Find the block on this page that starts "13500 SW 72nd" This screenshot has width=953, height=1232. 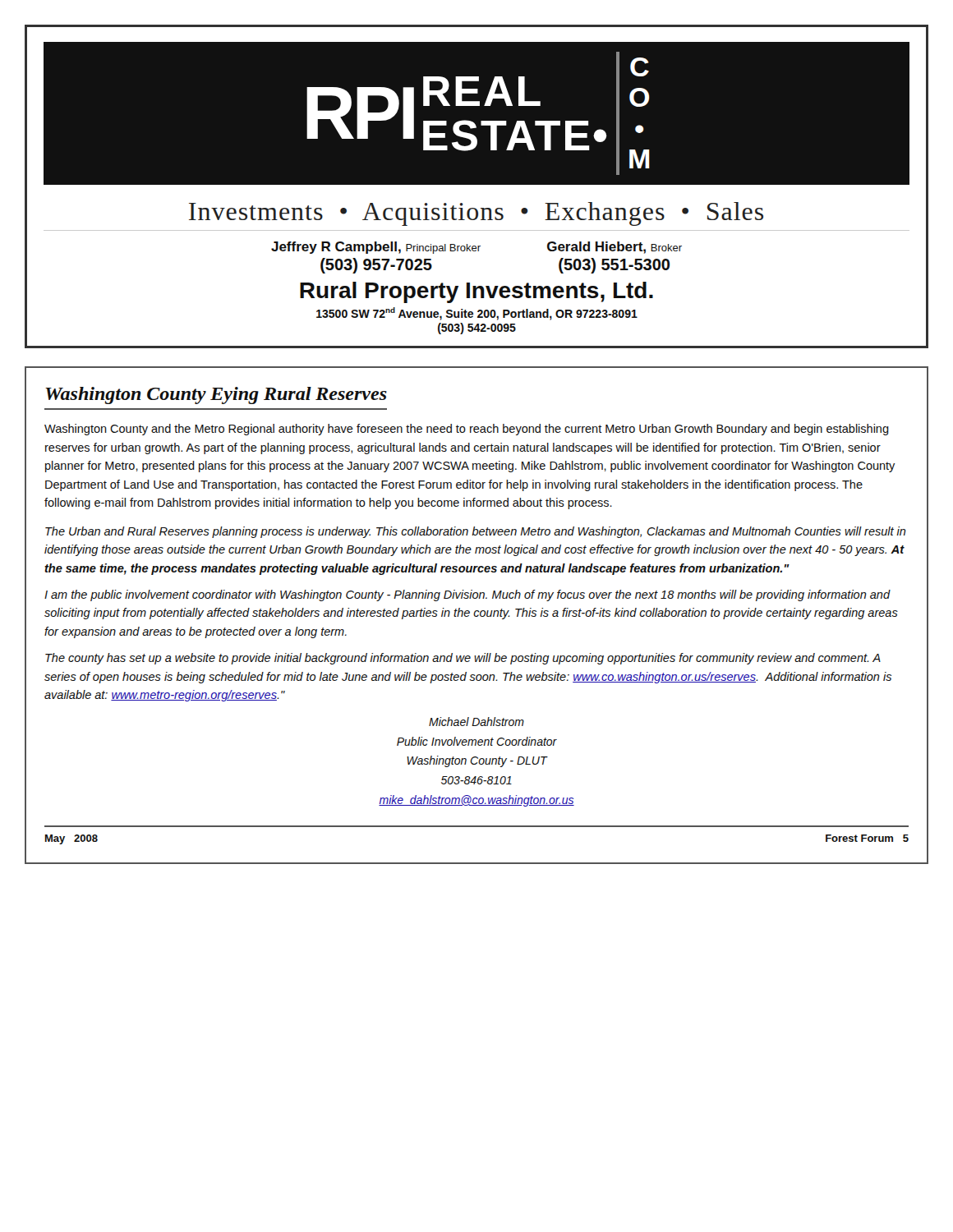pos(476,312)
